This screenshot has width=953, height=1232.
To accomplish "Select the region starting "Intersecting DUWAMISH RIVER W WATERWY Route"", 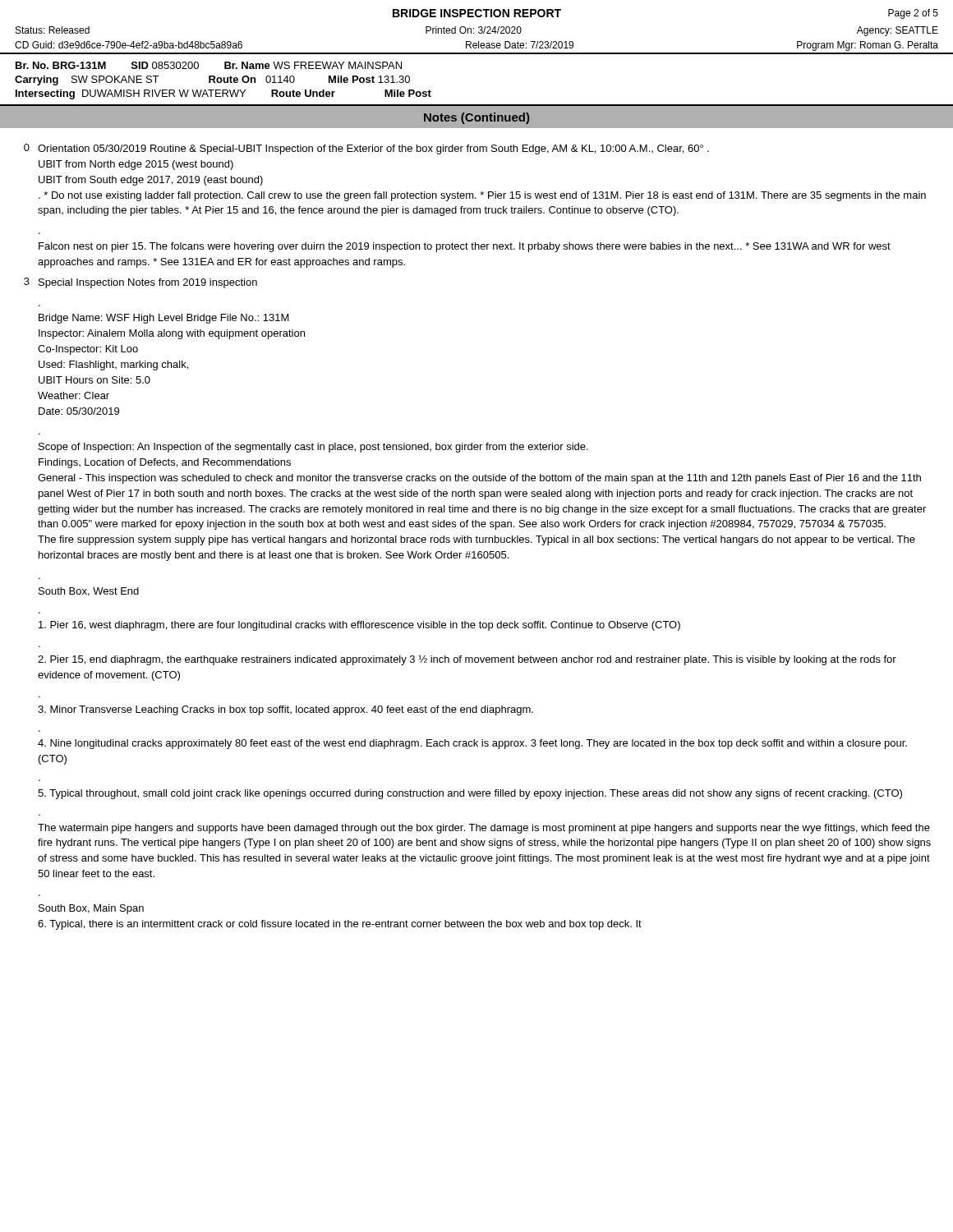I will pyautogui.click(x=223, y=93).
